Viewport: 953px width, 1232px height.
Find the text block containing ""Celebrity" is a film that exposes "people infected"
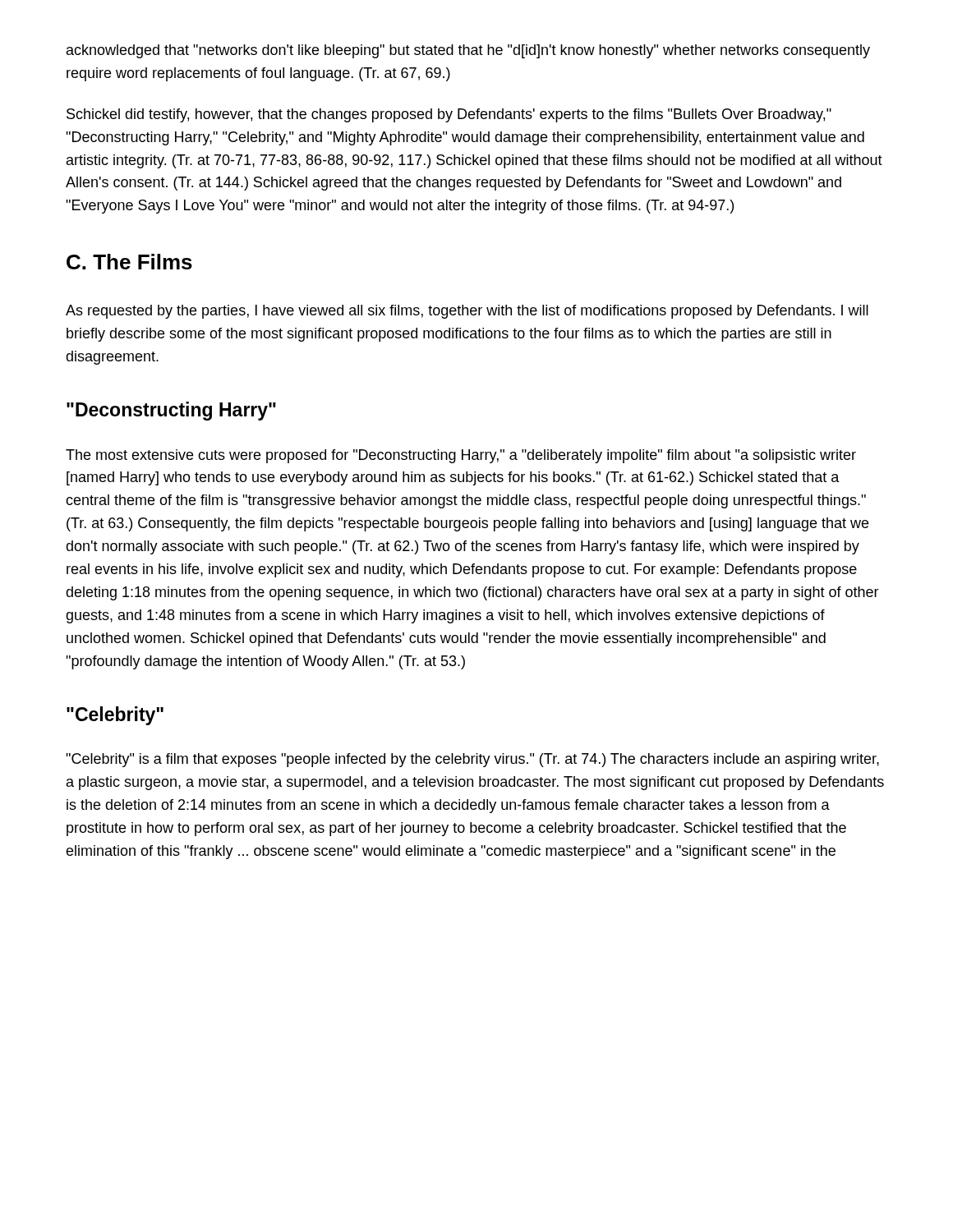point(475,805)
